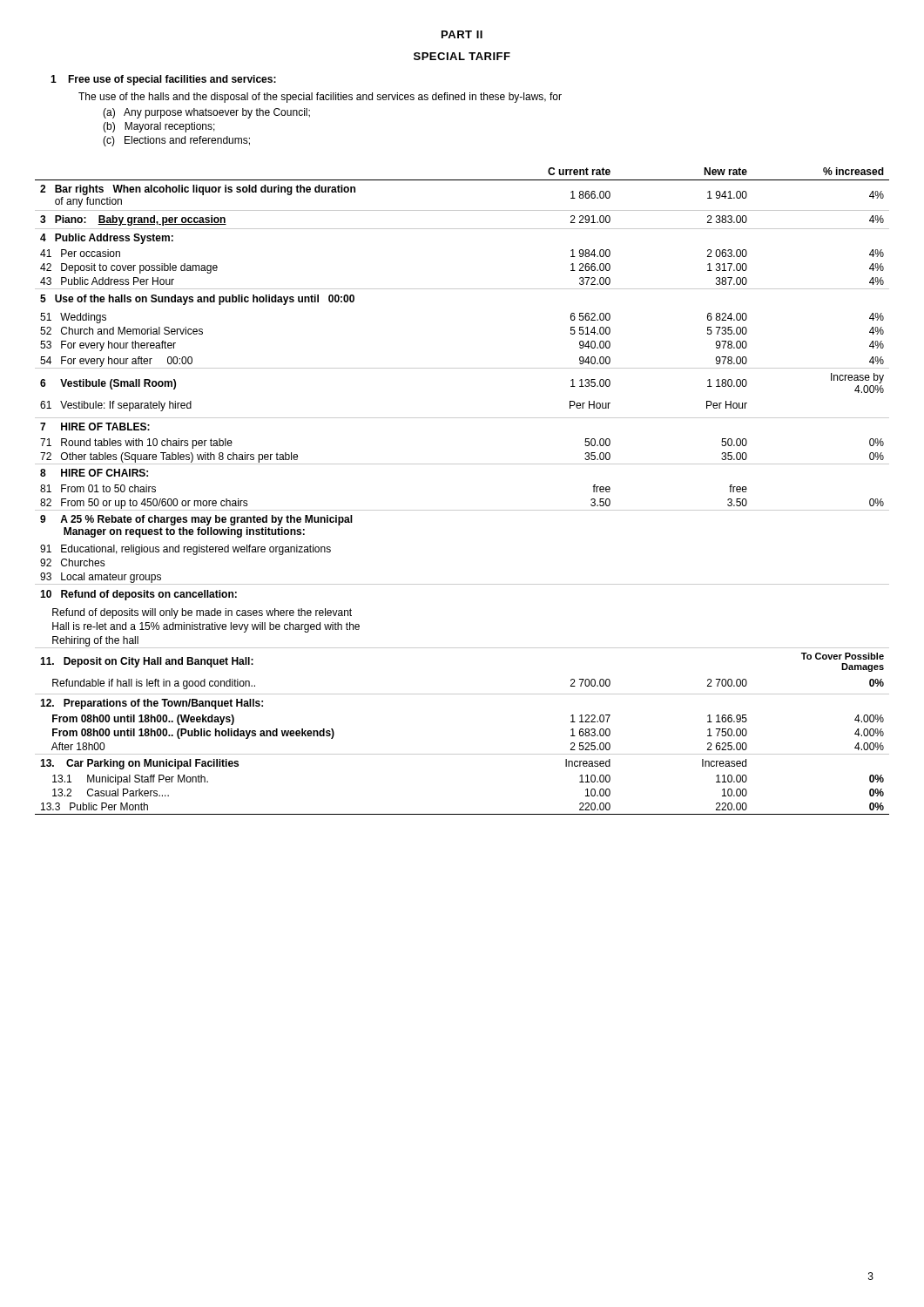
Task: Click on the text starting "(b) Mayoral receptions;"
Action: pos(159,126)
